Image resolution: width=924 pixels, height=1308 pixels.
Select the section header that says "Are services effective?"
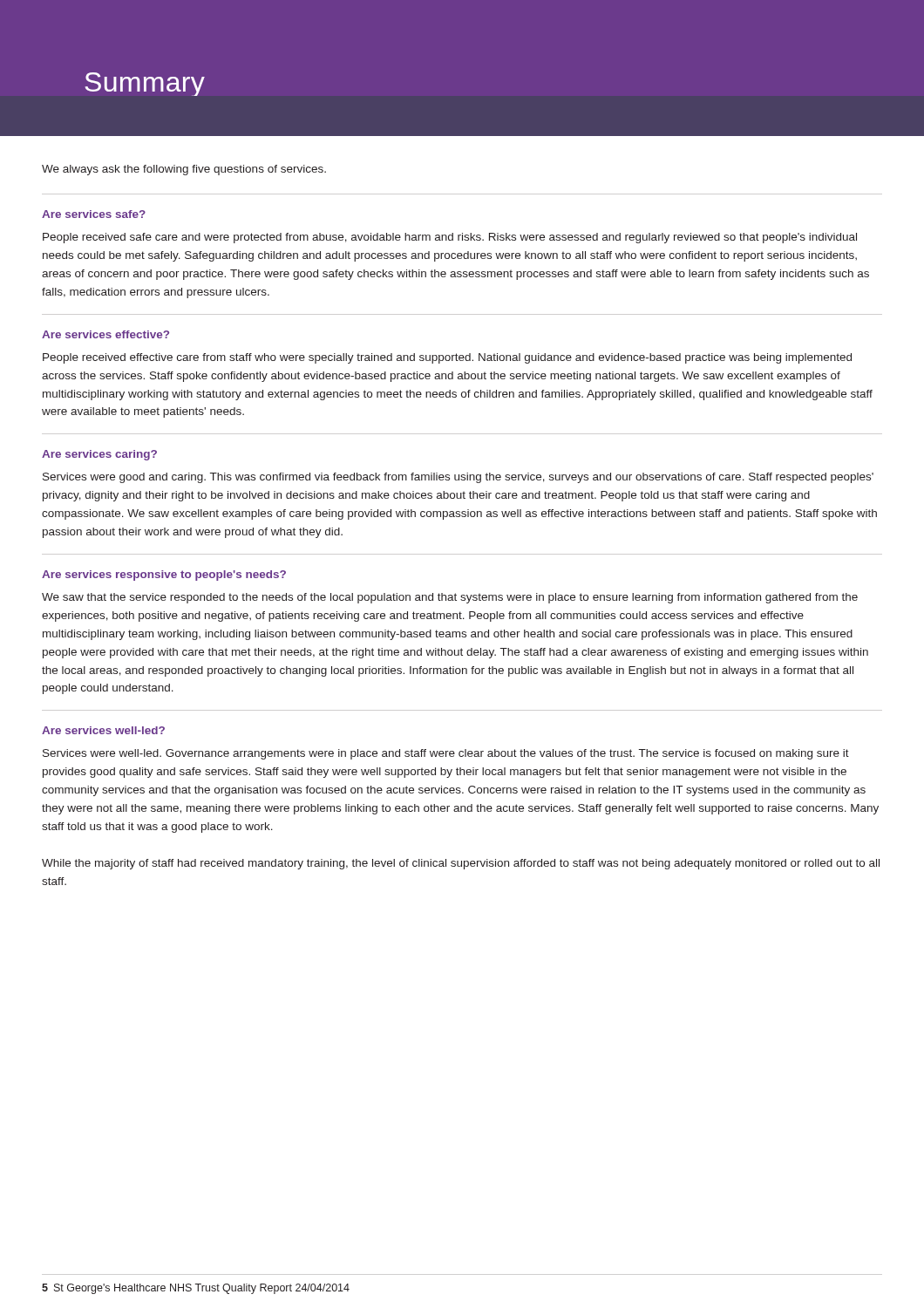tap(106, 334)
